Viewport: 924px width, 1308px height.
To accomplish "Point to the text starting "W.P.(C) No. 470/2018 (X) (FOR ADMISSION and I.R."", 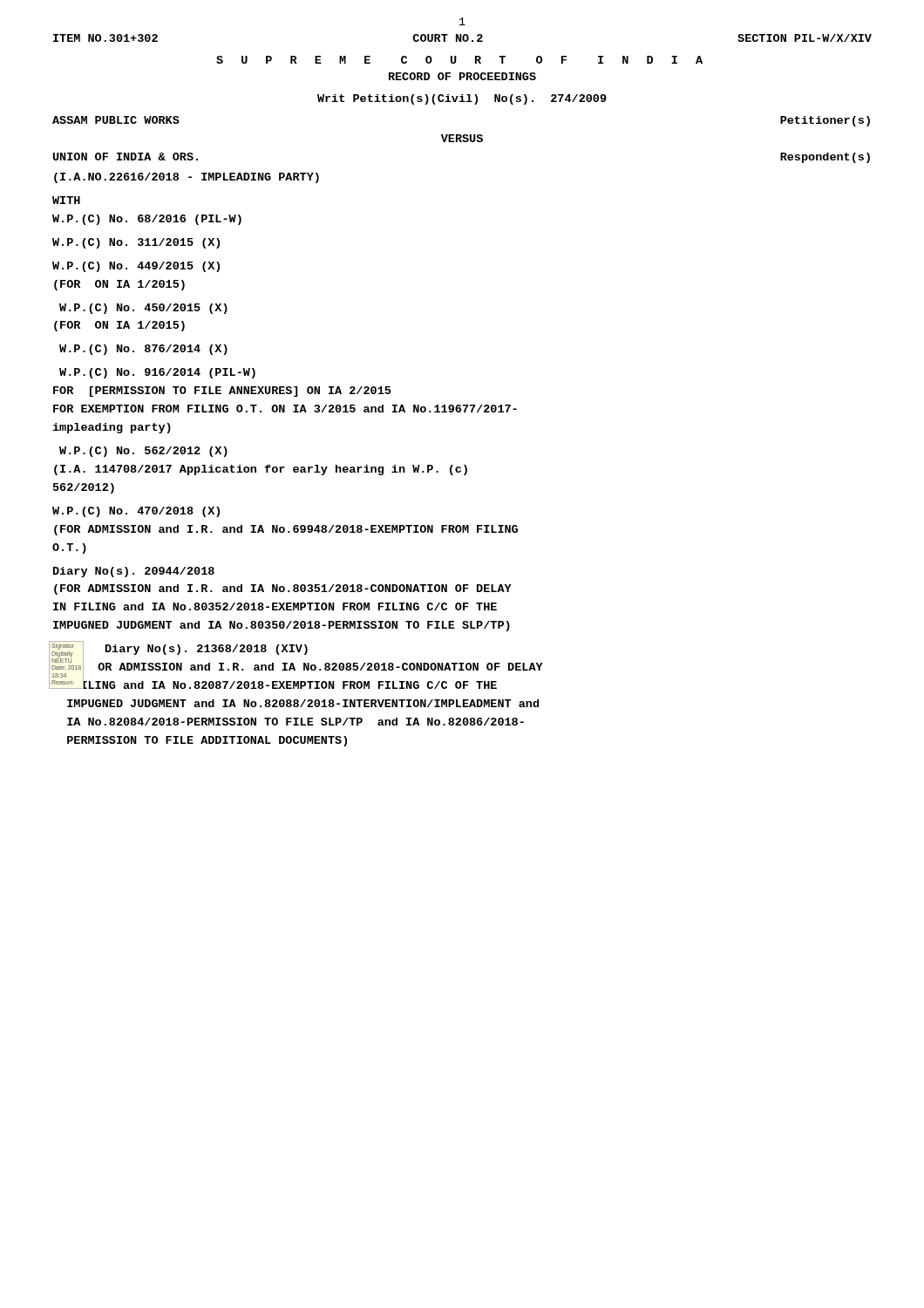I will [285, 529].
